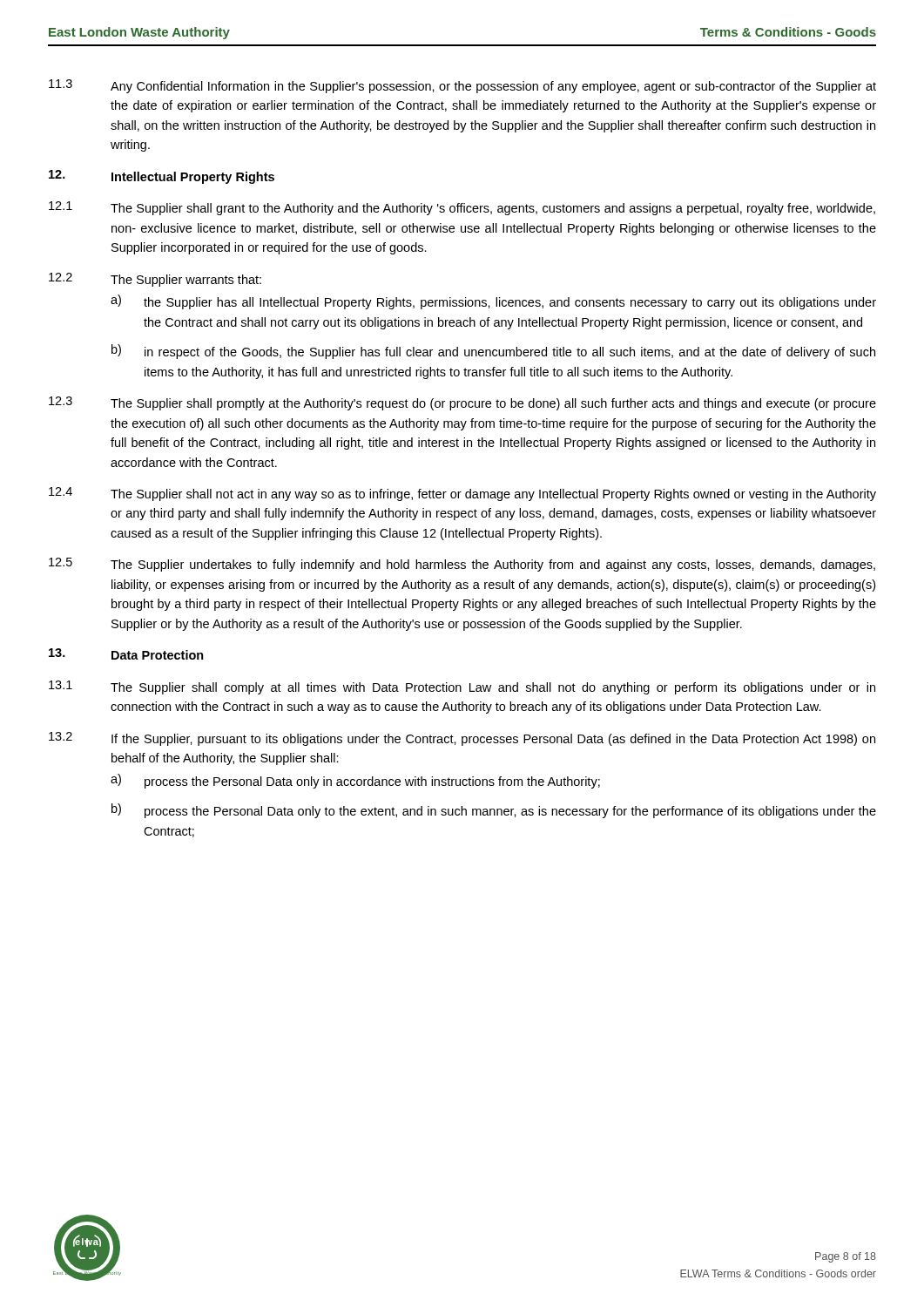Find the block starting "1 The Supplier shall grant to the"
The image size is (924, 1307).
pyautogui.click(x=462, y=228)
